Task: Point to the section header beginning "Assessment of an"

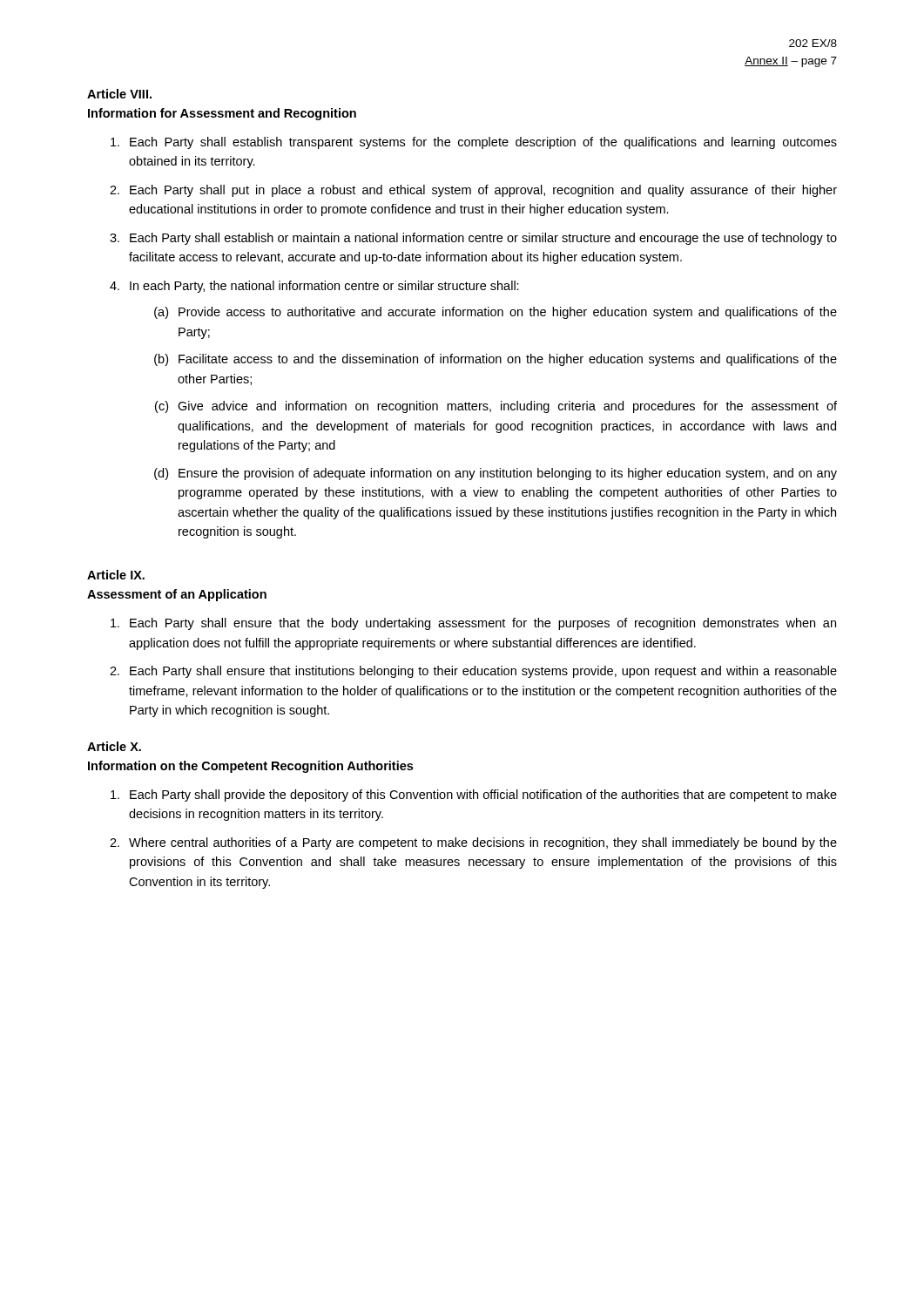Action: [177, 595]
